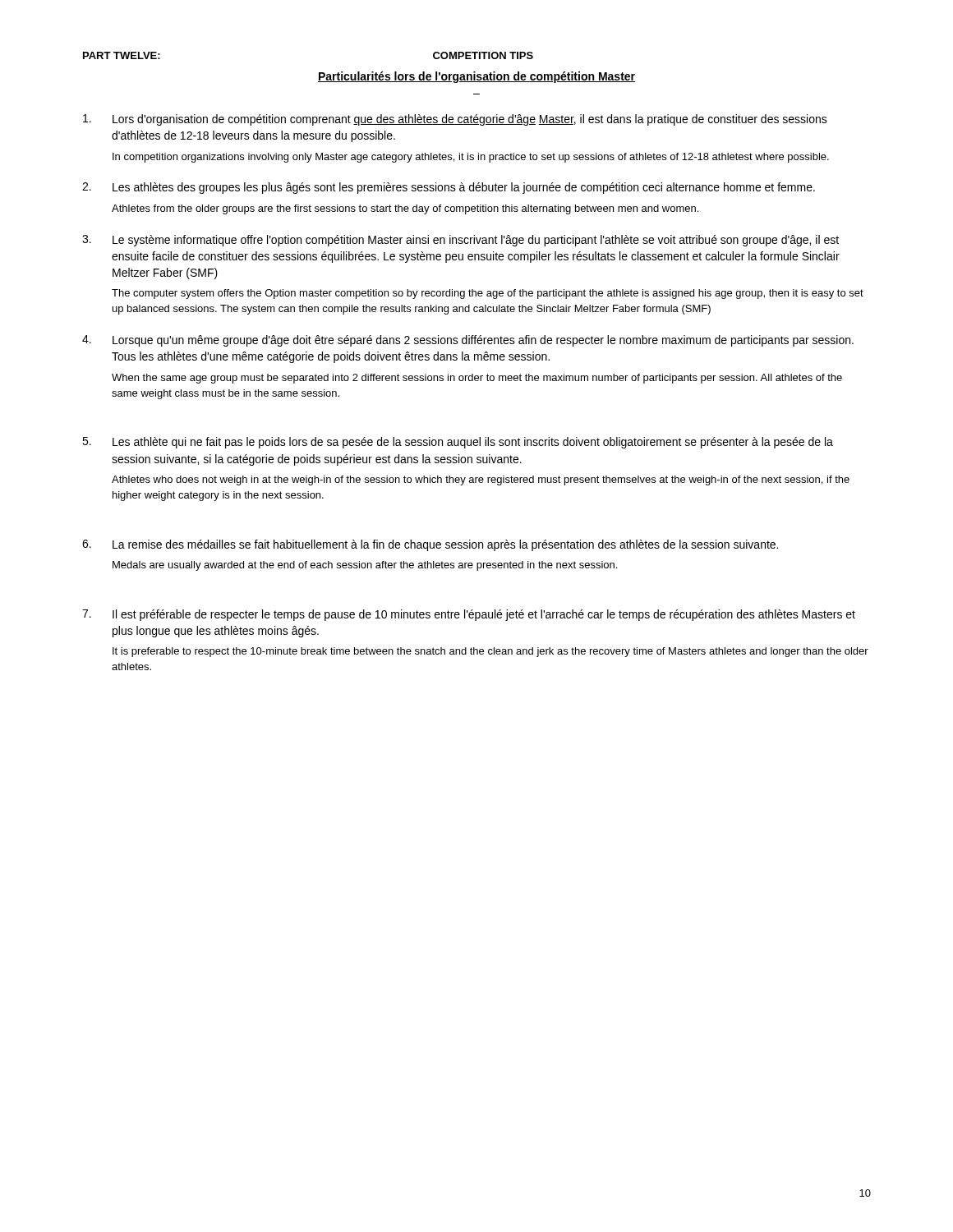953x1232 pixels.
Task: Click on the text starting "It is preferable"
Action: pyautogui.click(x=490, y=659)
